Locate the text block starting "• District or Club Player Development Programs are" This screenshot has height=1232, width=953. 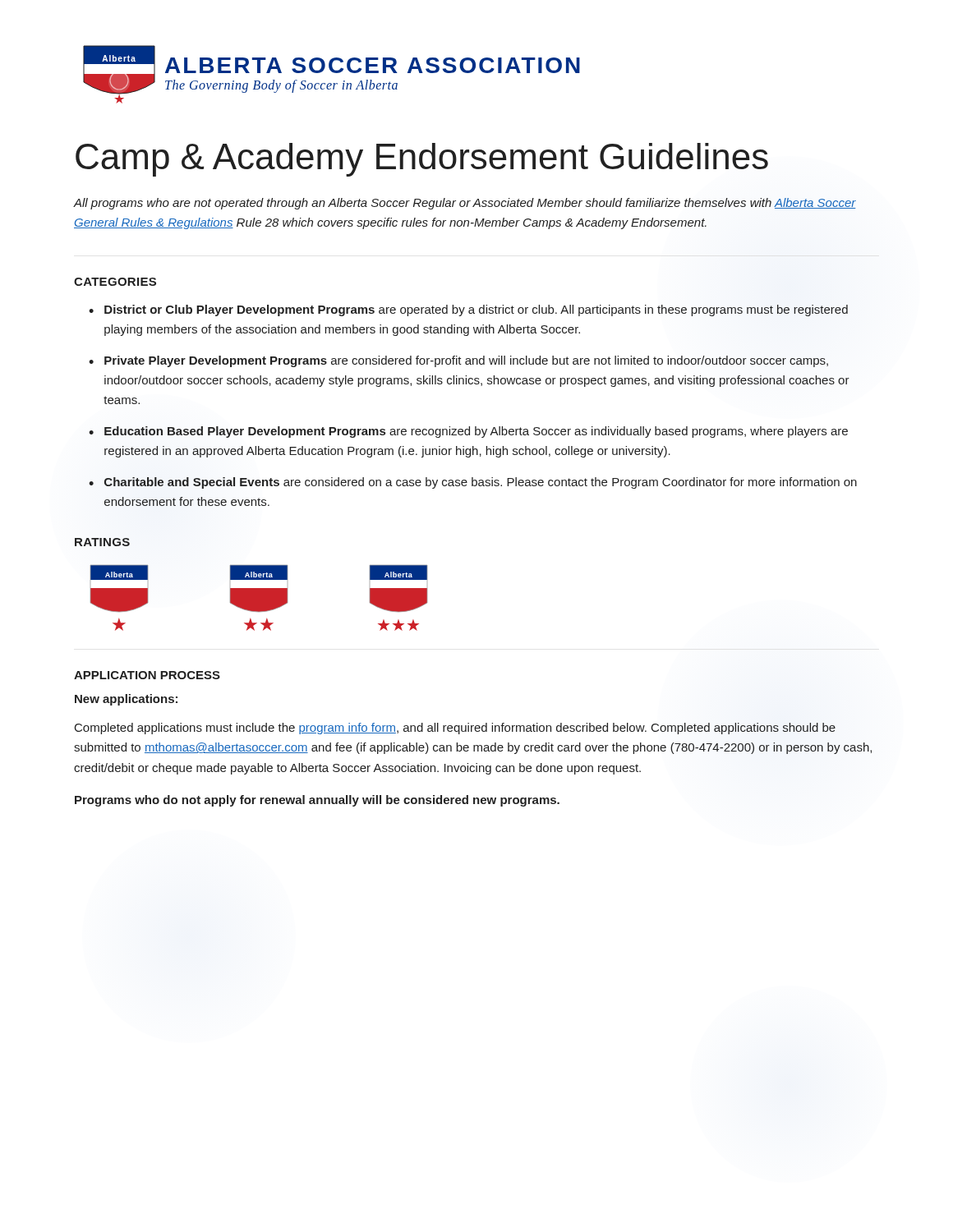point(484,319)
